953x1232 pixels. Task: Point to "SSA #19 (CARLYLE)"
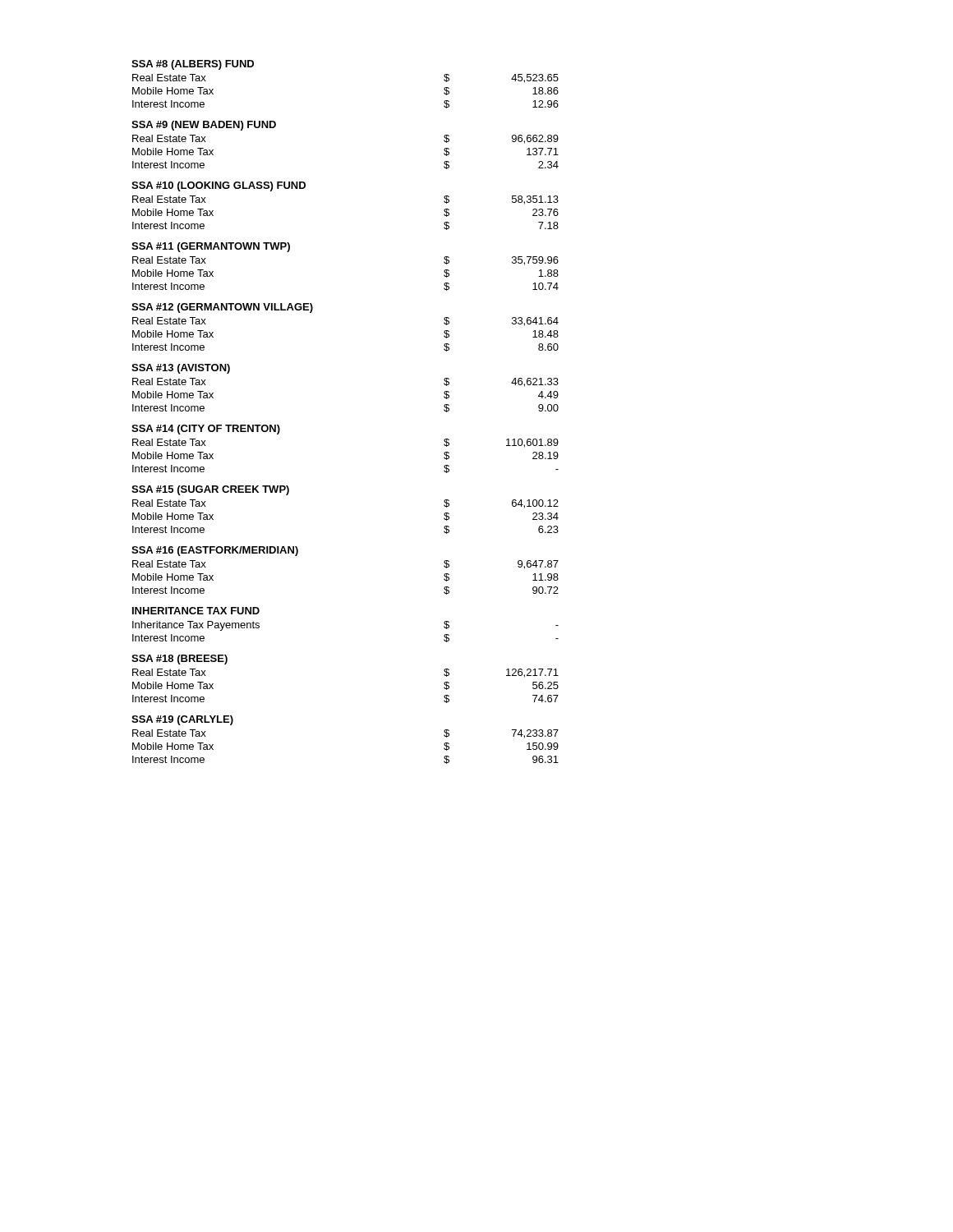(x=182, y=719)
